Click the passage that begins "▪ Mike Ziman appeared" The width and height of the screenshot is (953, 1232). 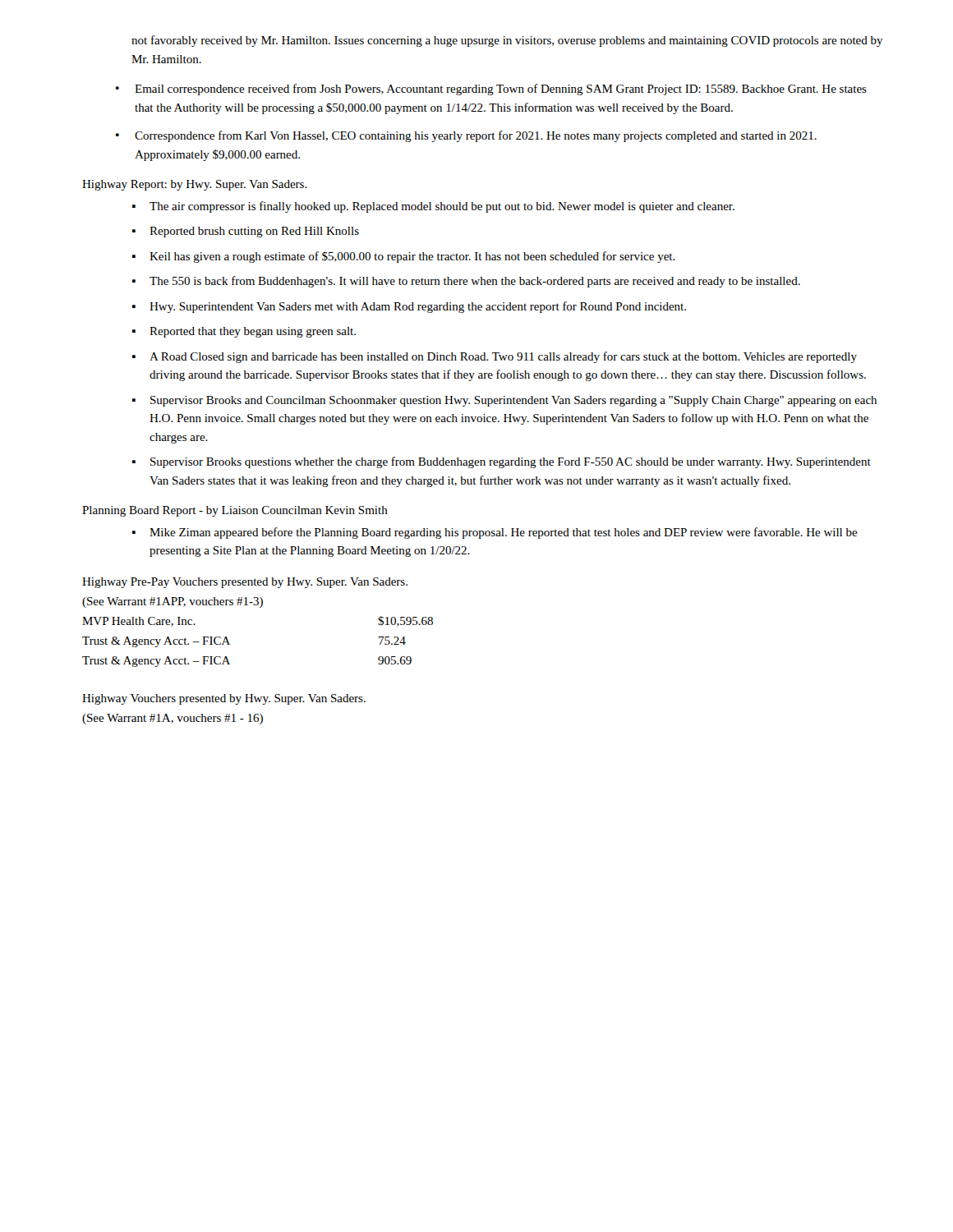(x=494, y=540)
